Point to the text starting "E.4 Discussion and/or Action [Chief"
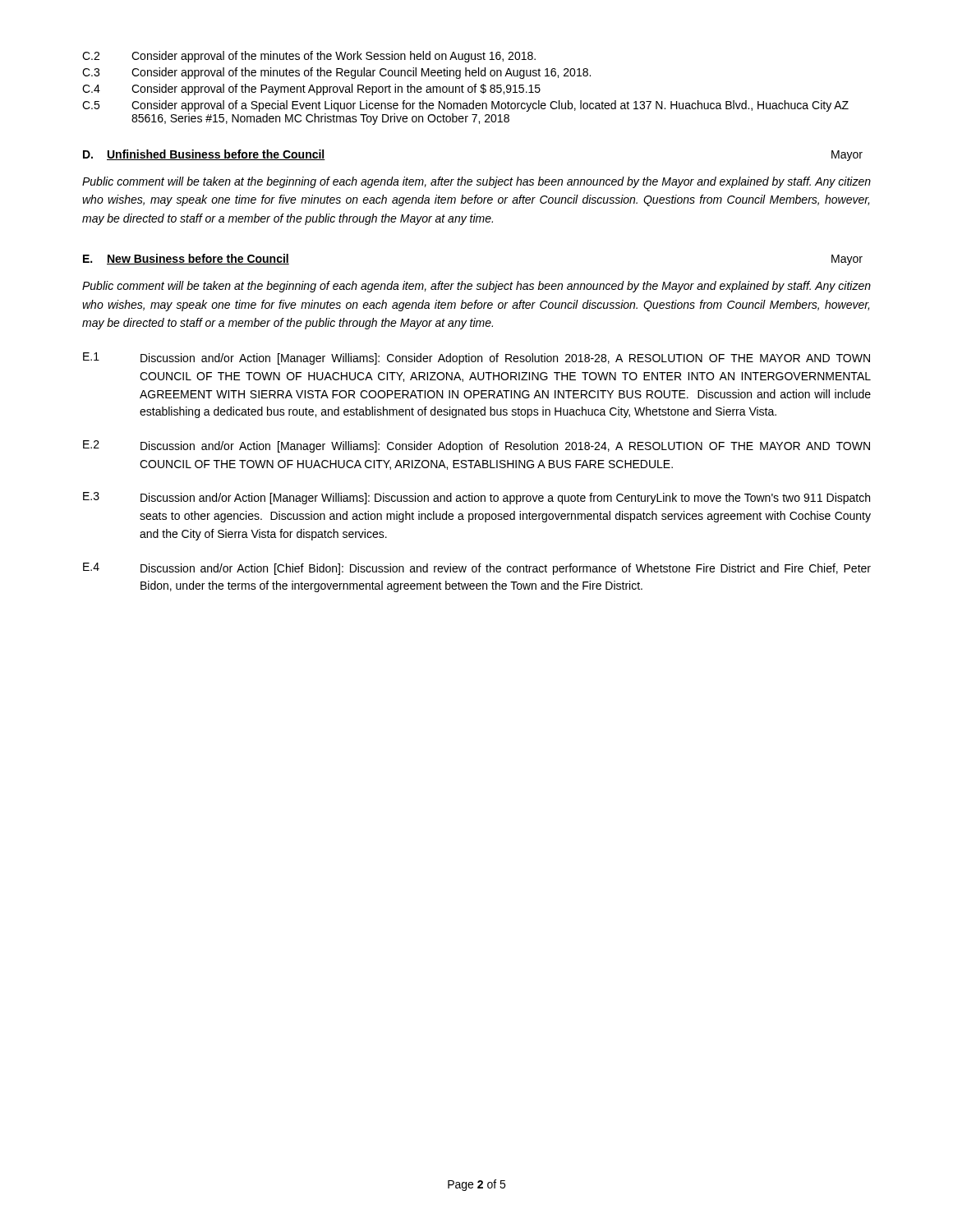Image resolution: width=953 pixels, height=1232 pixels. (476, 578)
